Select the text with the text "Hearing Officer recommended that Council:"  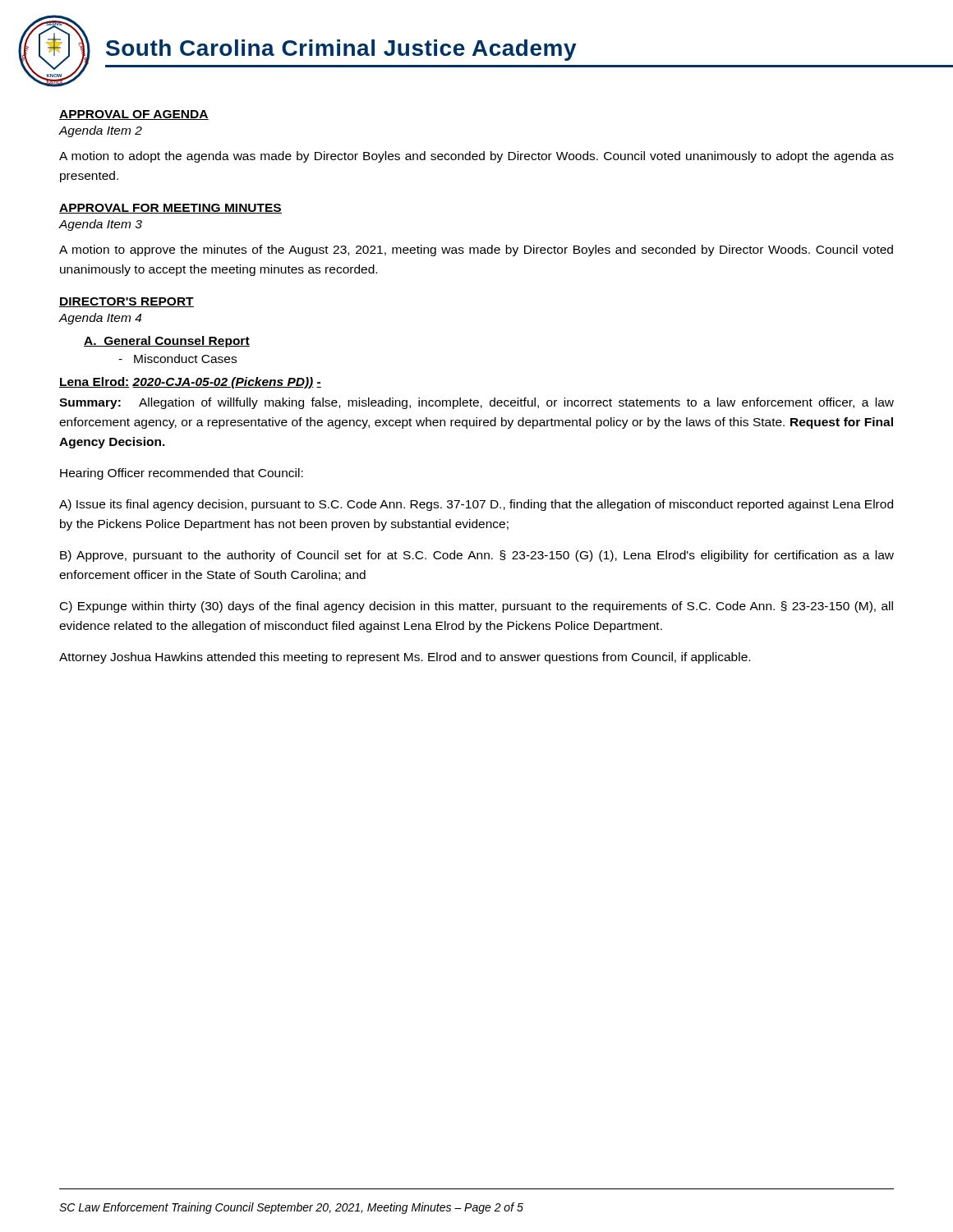coord(181,473)
